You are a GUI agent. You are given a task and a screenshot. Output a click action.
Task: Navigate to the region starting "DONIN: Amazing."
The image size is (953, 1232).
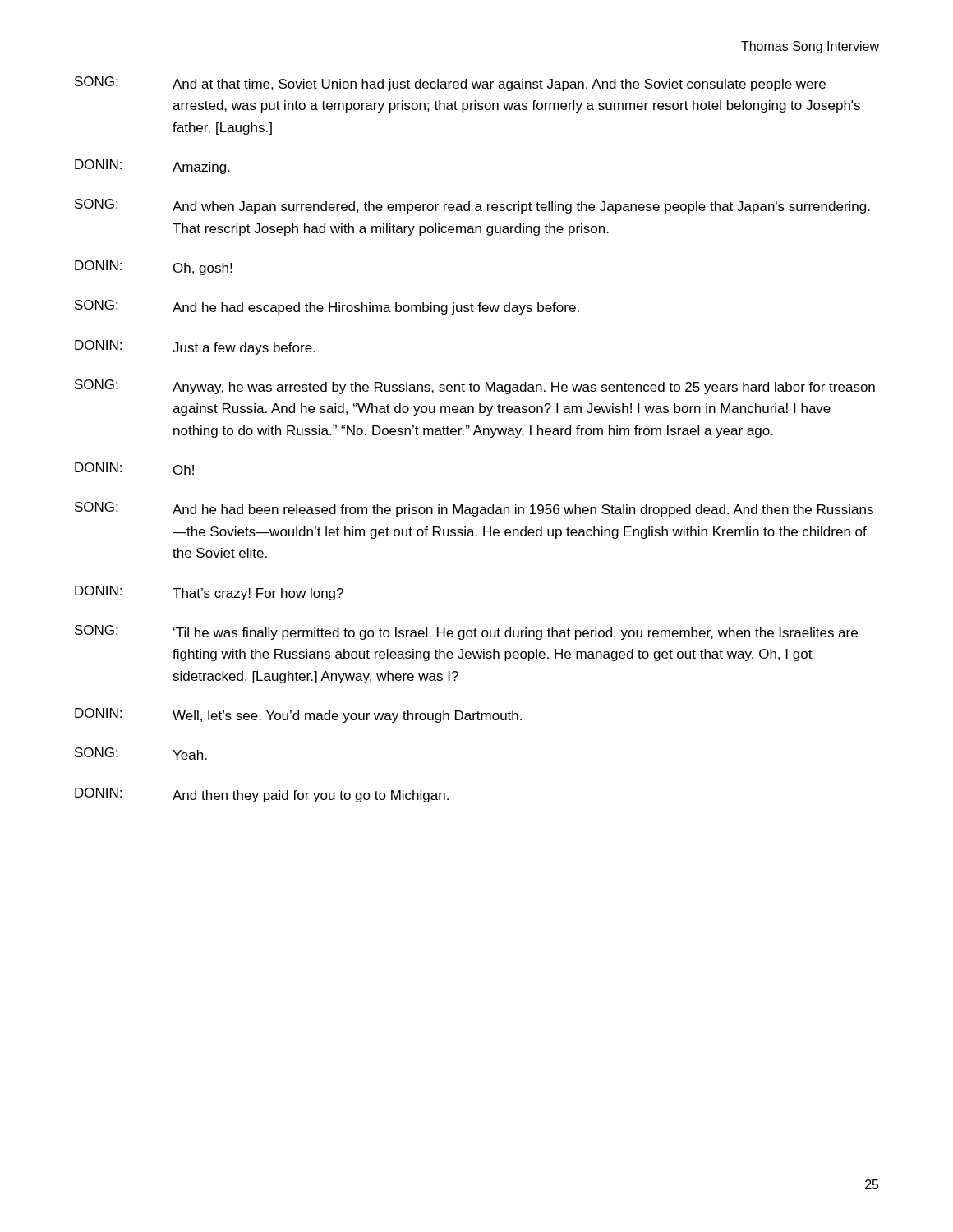(101, 166)
